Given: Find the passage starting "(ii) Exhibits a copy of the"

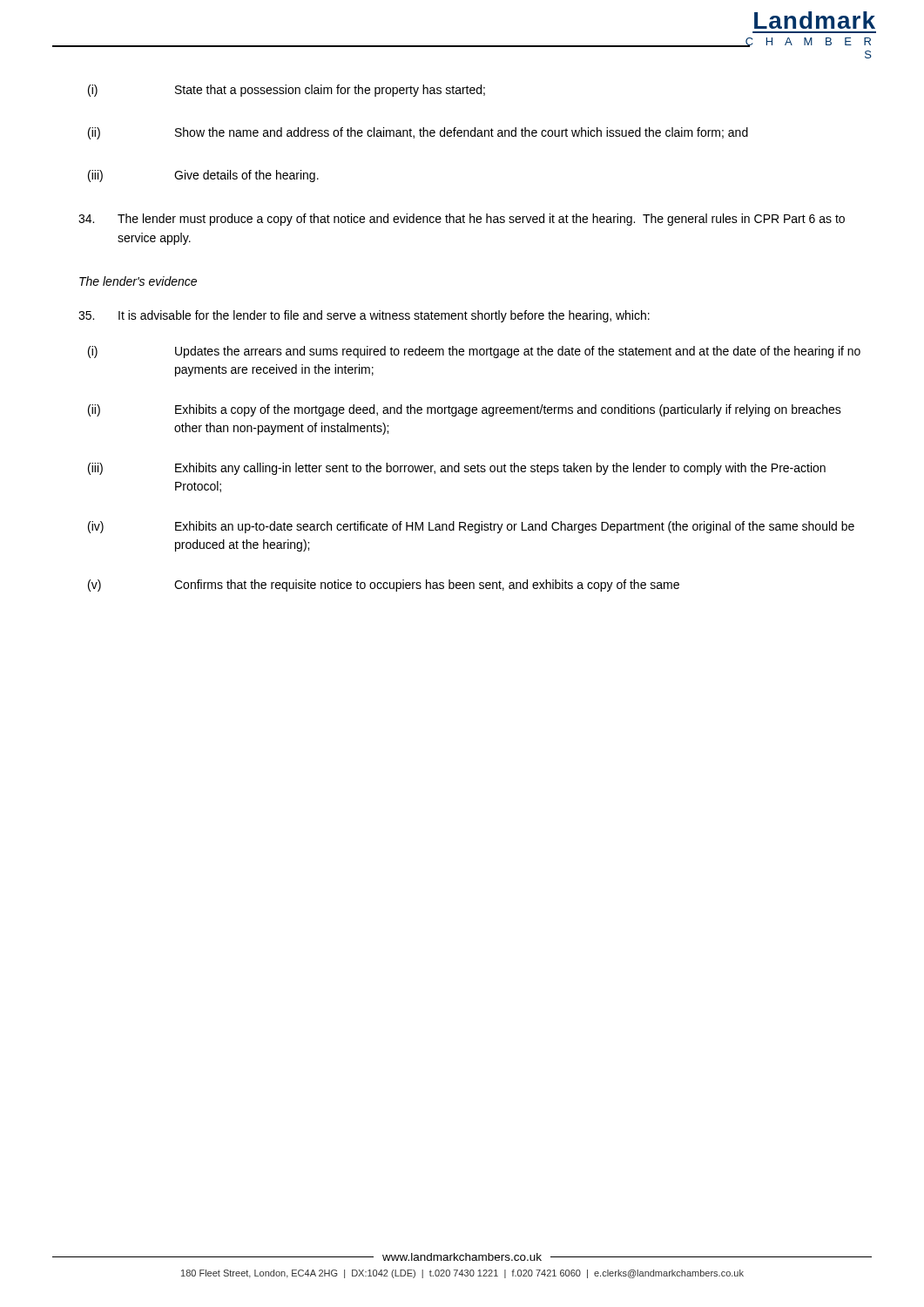Looking at the screenshot, I should click(475, 419).
